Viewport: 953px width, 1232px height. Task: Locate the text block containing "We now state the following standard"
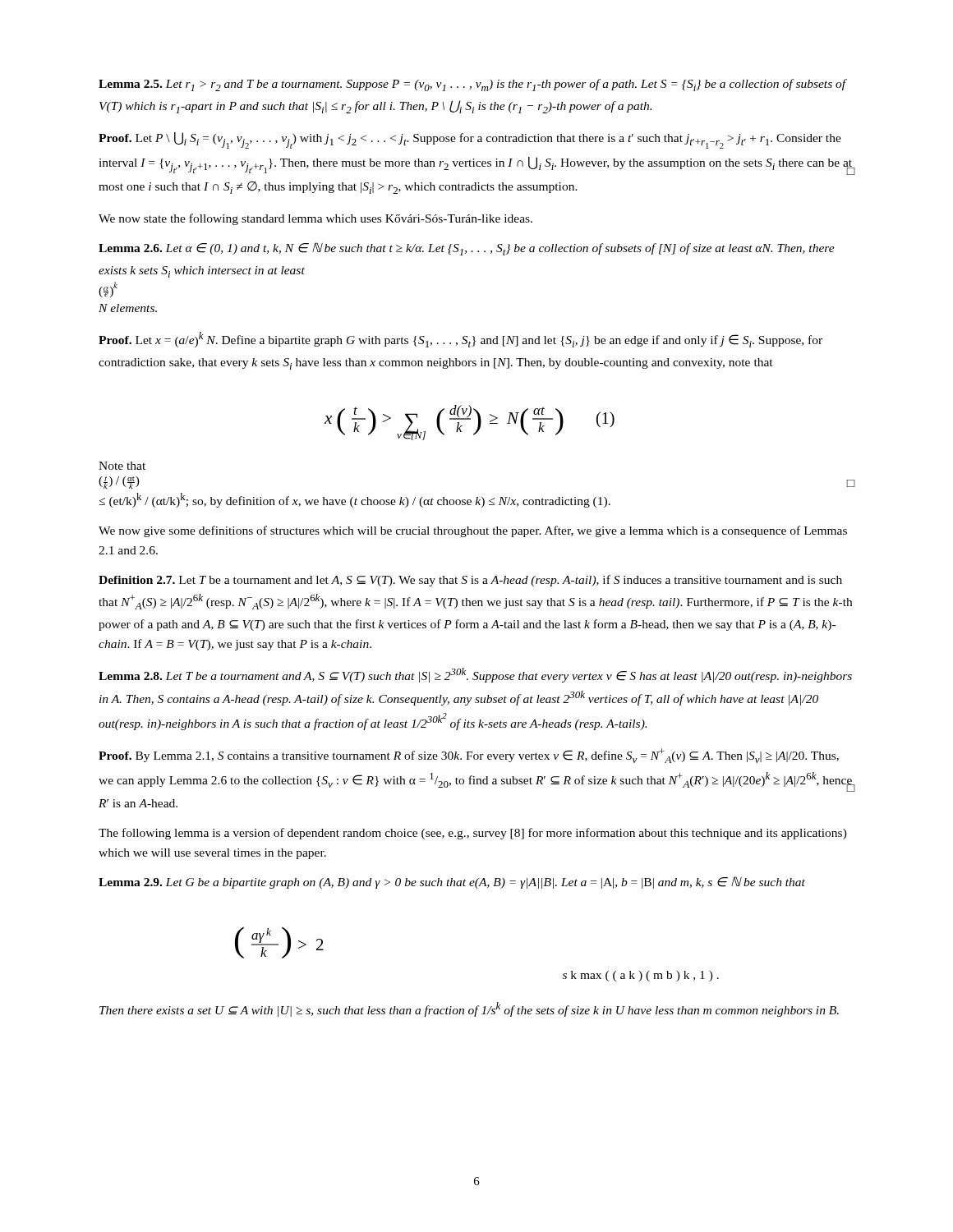316,218
